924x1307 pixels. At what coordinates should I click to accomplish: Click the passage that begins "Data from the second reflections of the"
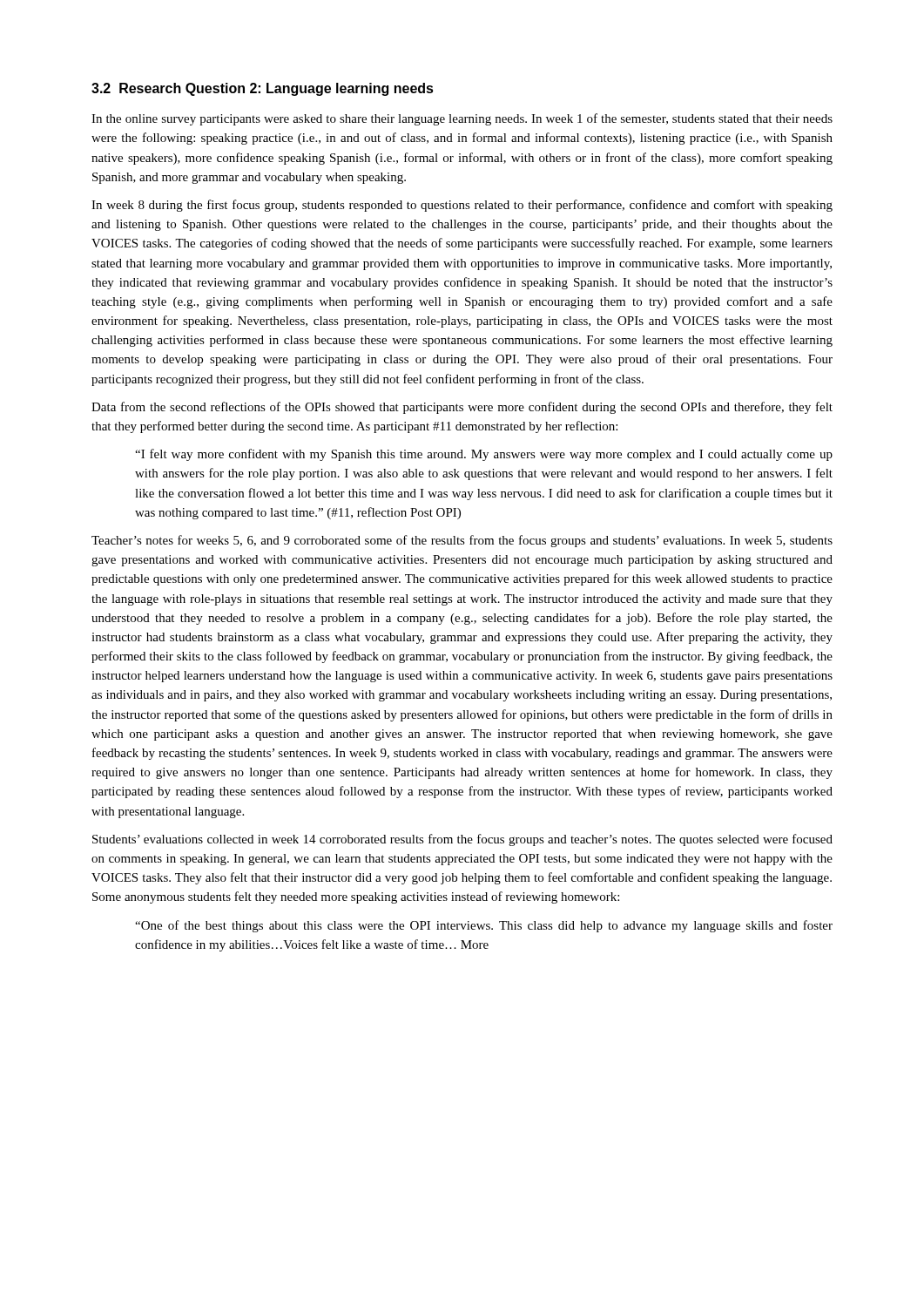pyautogui.click(x=462, y=416)
